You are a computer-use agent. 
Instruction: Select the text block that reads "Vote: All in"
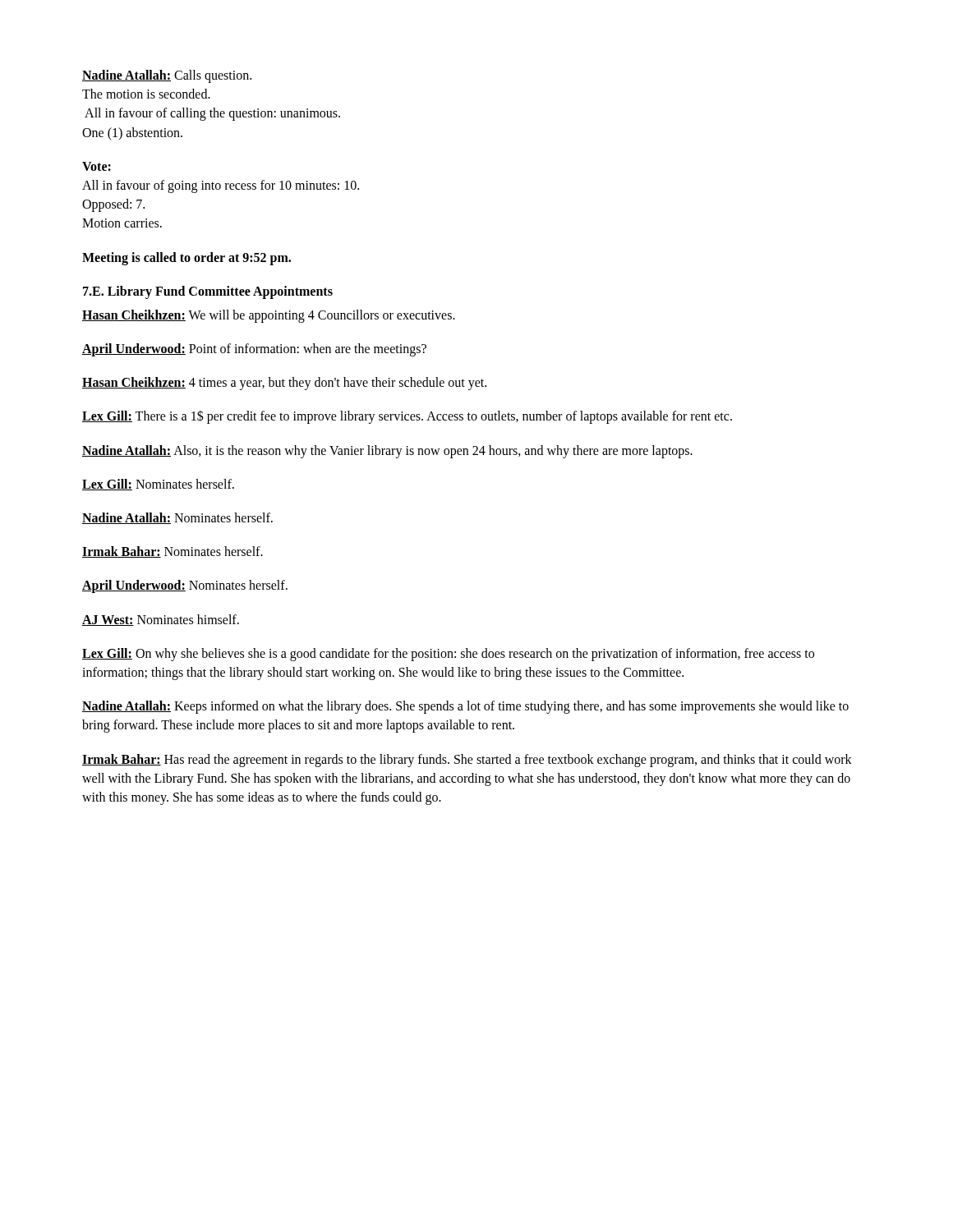click(x=221, y=195)
